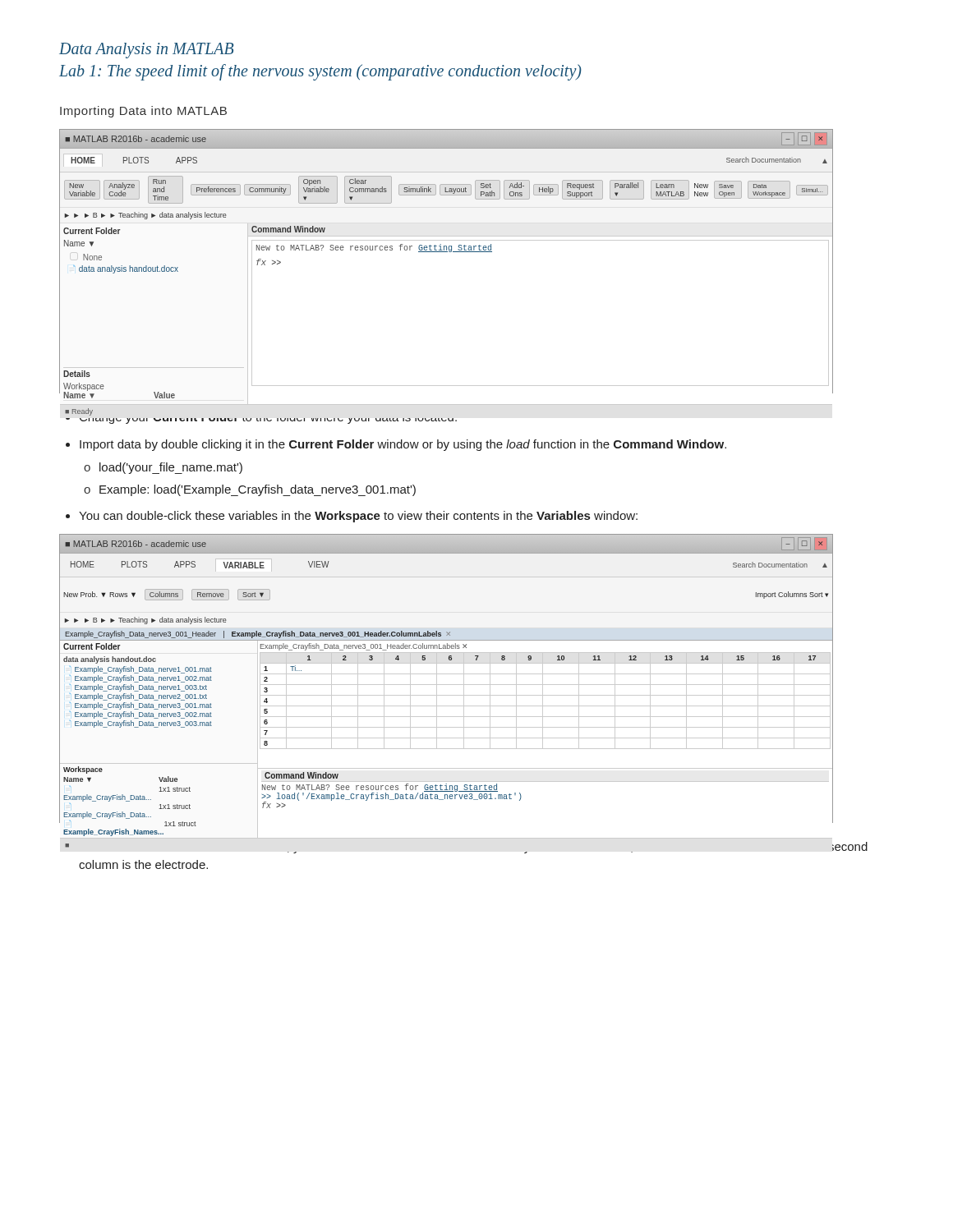This screenshot has height=1232, width=953.
Task: Find the list item that reads "In the Header.ColumnLabels structure,"
Action: pos(295,852)
